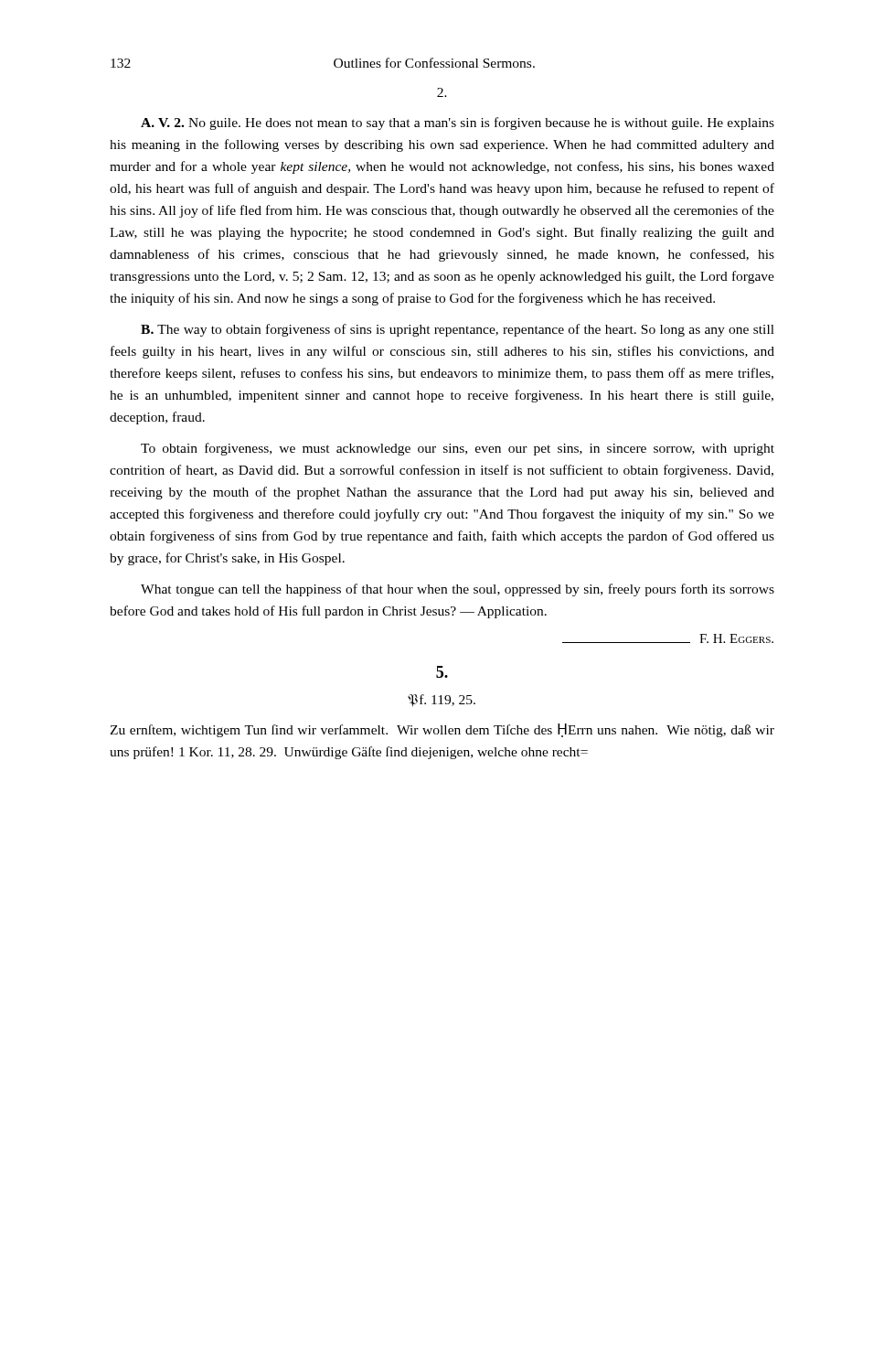Locate the text block starting "𝔓f. 119, 25."
This screenshot has width=884, height=1372.
click(x=442, y=700)
